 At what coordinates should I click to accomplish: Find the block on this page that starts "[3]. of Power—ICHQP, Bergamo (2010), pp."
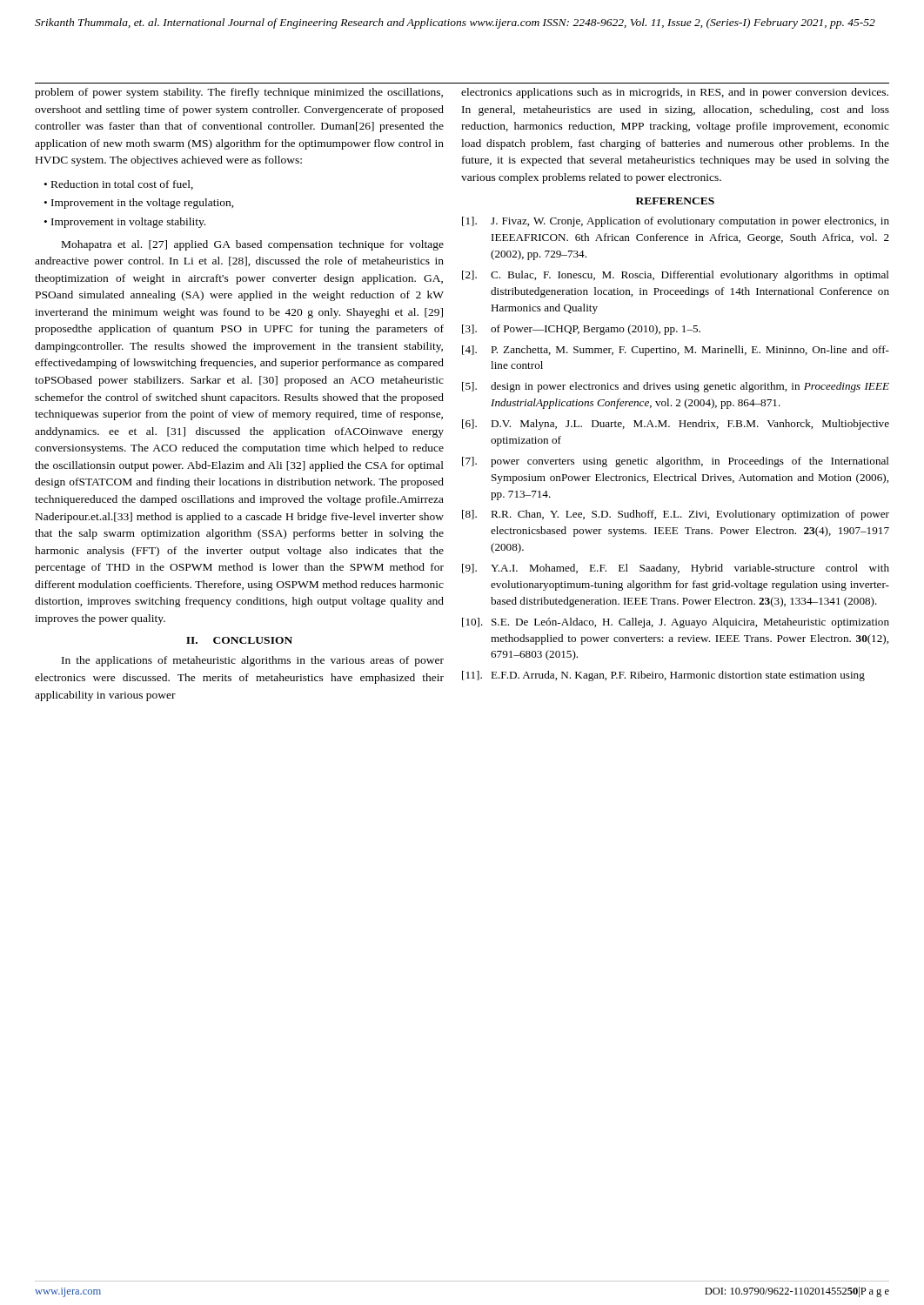click(x=675, y=329)
